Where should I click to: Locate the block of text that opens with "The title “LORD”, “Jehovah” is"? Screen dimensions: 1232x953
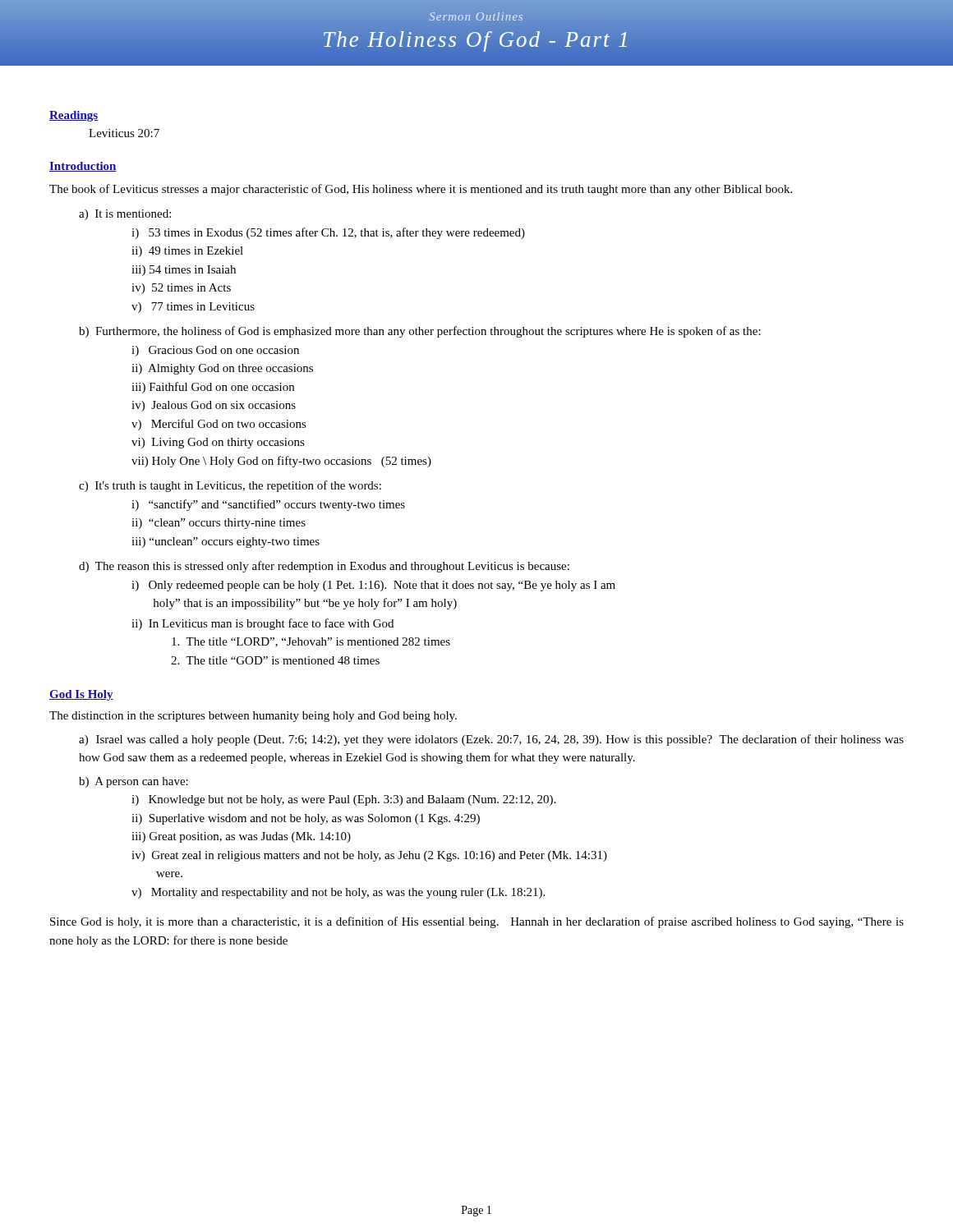click(x=311, y=641)
